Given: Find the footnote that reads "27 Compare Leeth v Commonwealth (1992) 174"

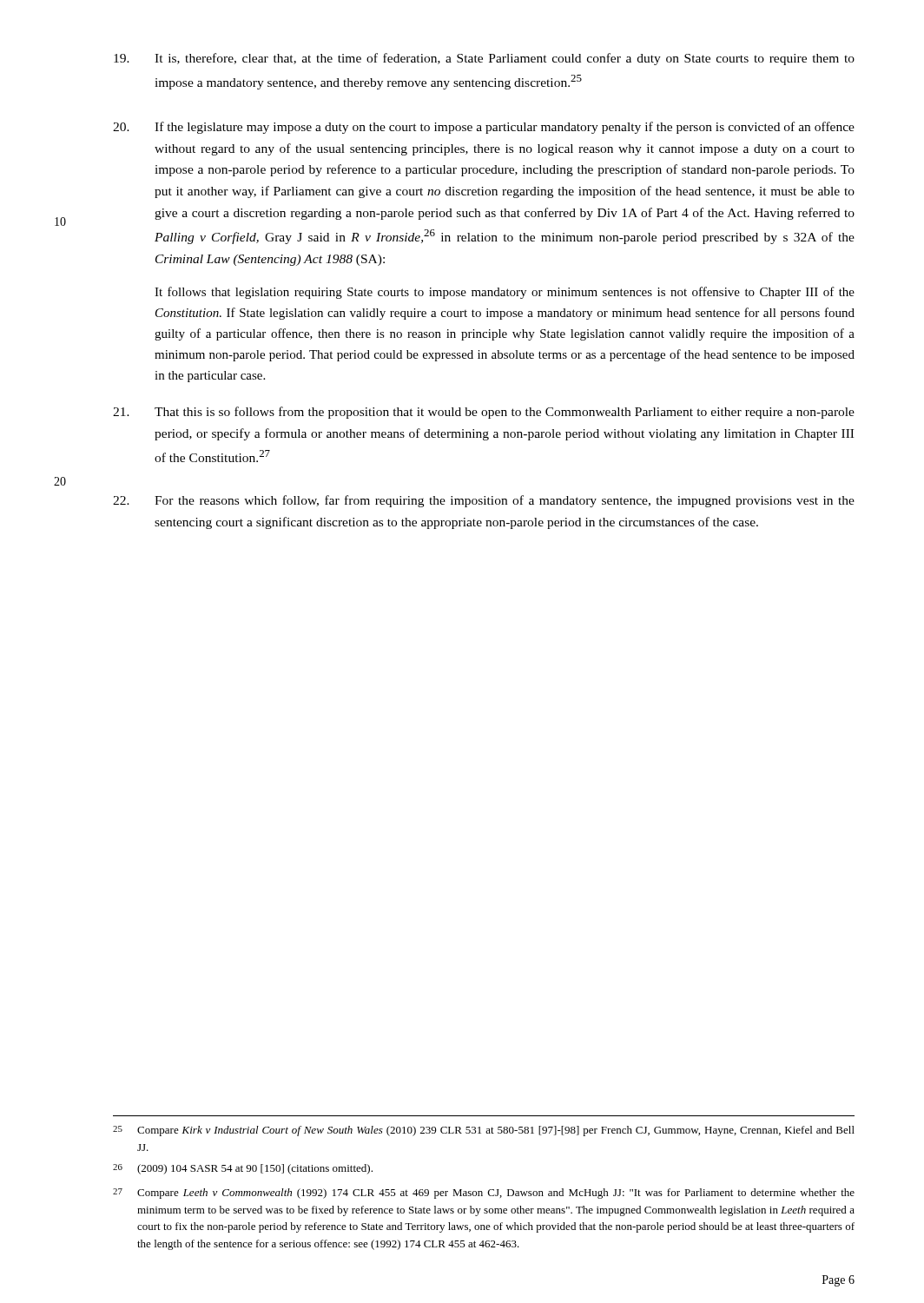Looking at the screenshot, I should pyautogui.click(x=484, y=1218).
